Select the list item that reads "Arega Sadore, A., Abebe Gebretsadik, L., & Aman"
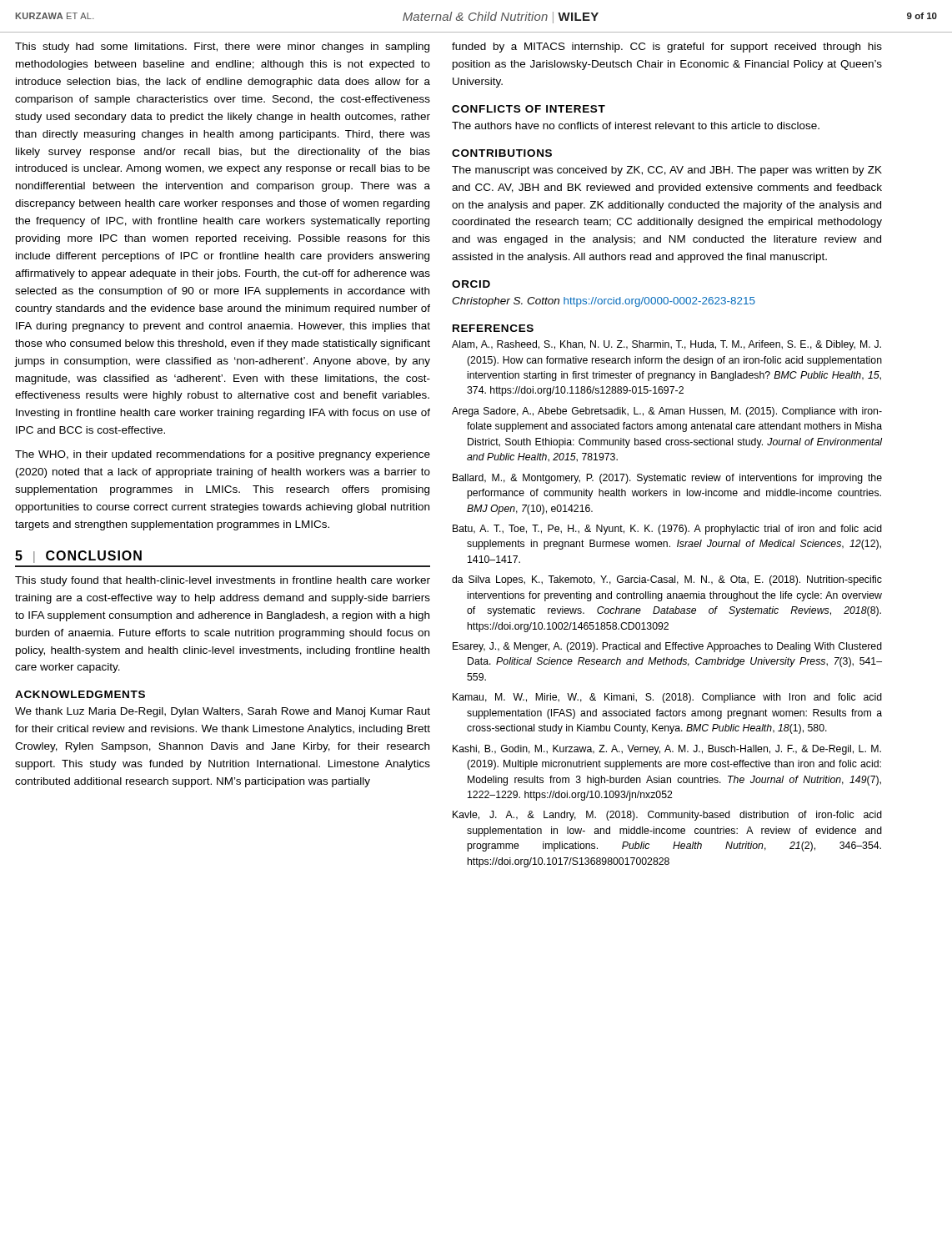Screen dimensions: 1251x952 (667, 434)
